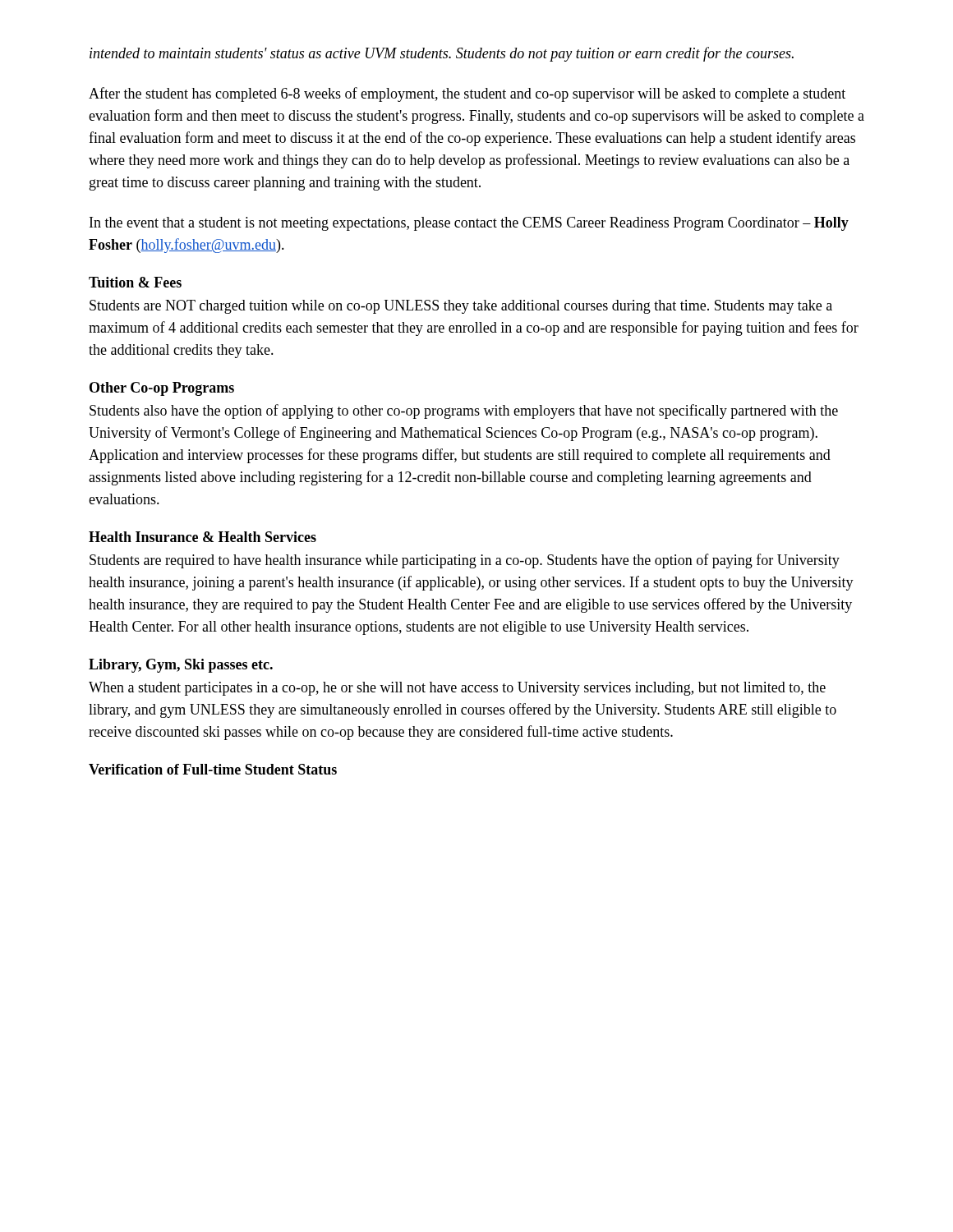This screenshot has width=953, height=1232.
Task: Find the text block containing "When a student participates in a"
Action: click(x=463, y=710)
